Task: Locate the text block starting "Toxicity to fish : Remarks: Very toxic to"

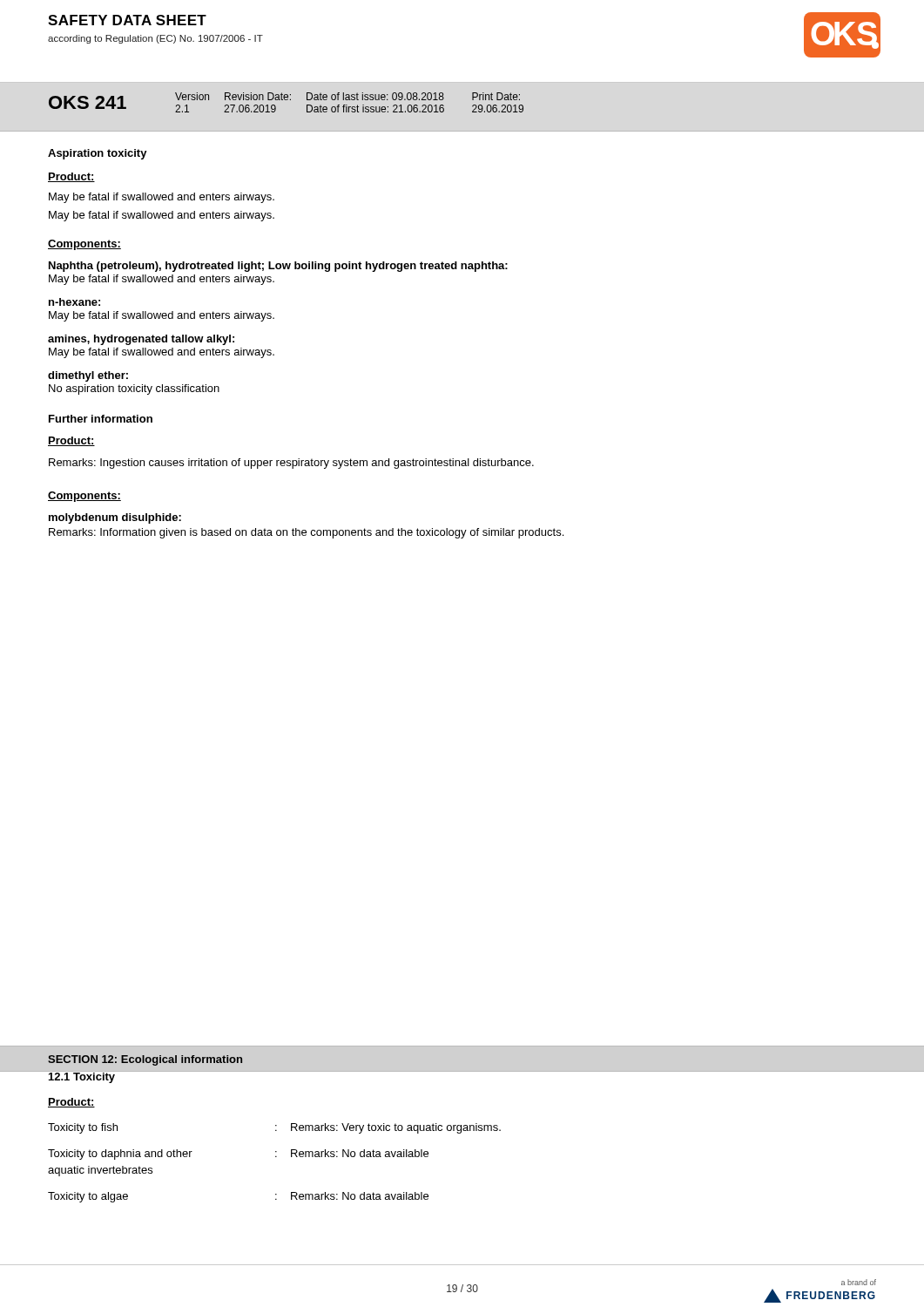Action: [275, 1127]
